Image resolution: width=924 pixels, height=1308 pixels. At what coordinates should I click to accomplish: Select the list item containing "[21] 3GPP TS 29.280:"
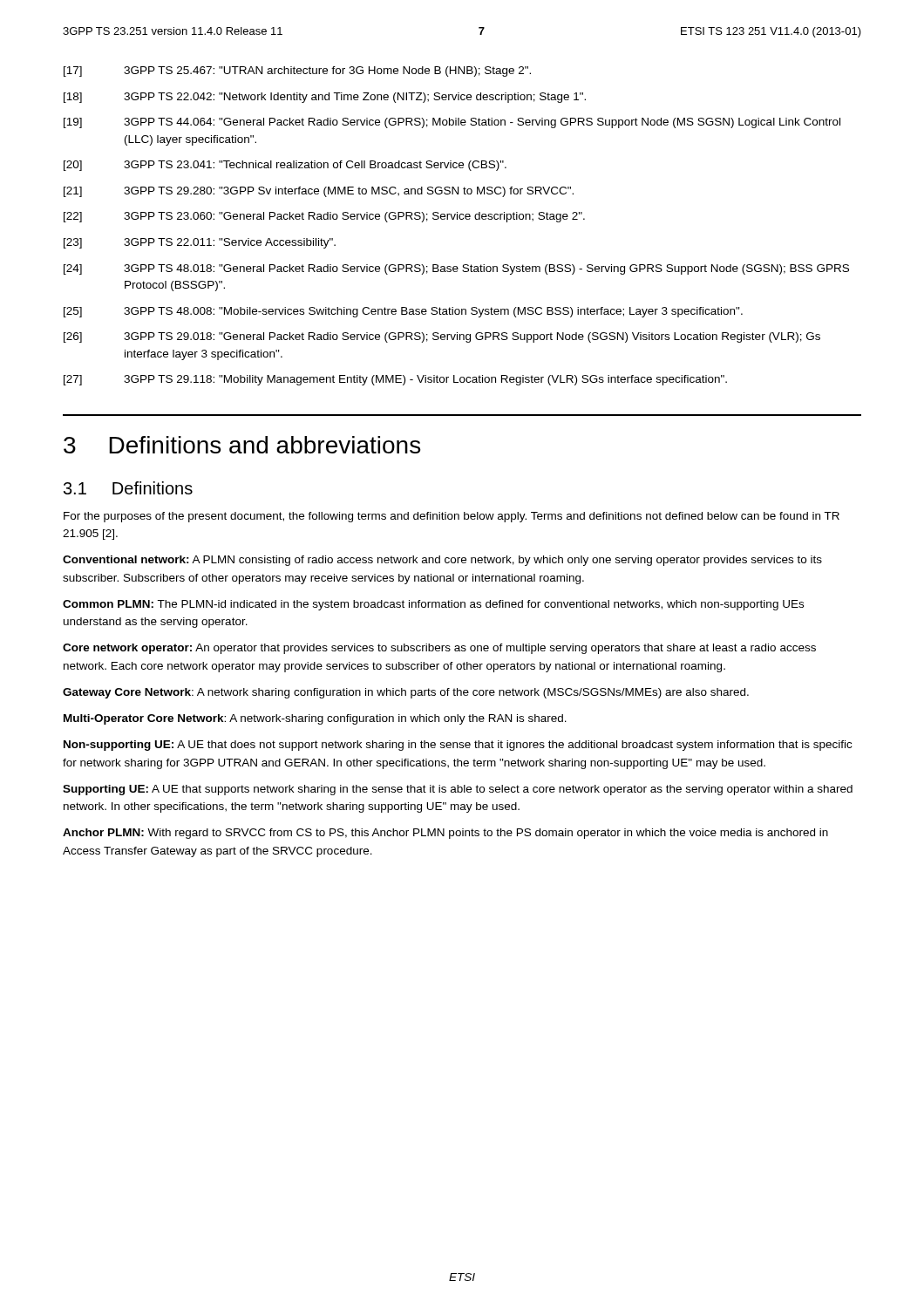pyautogui.click(x=462, y=191)
